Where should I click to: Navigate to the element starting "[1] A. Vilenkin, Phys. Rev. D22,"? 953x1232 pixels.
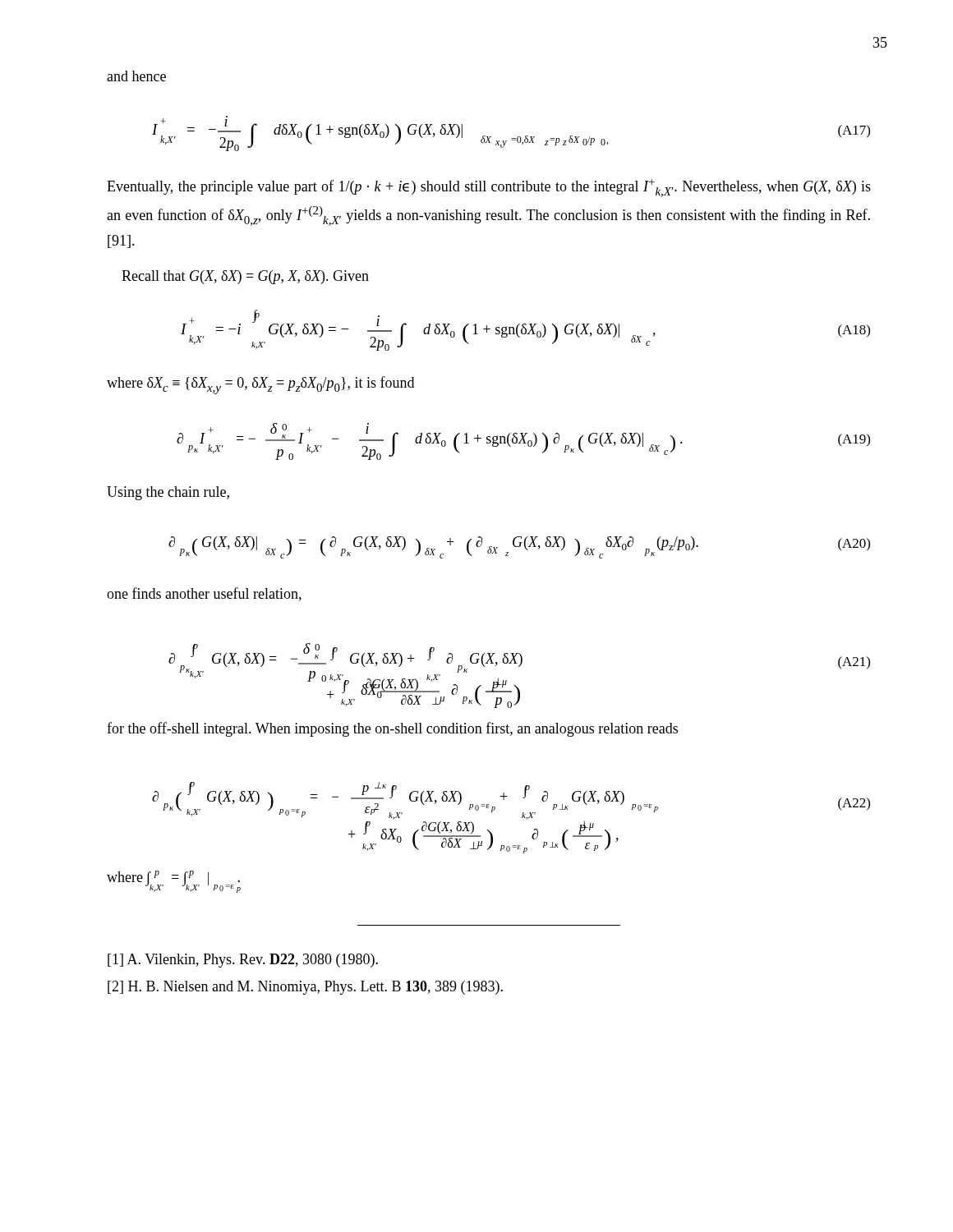[x=243, y=959]
